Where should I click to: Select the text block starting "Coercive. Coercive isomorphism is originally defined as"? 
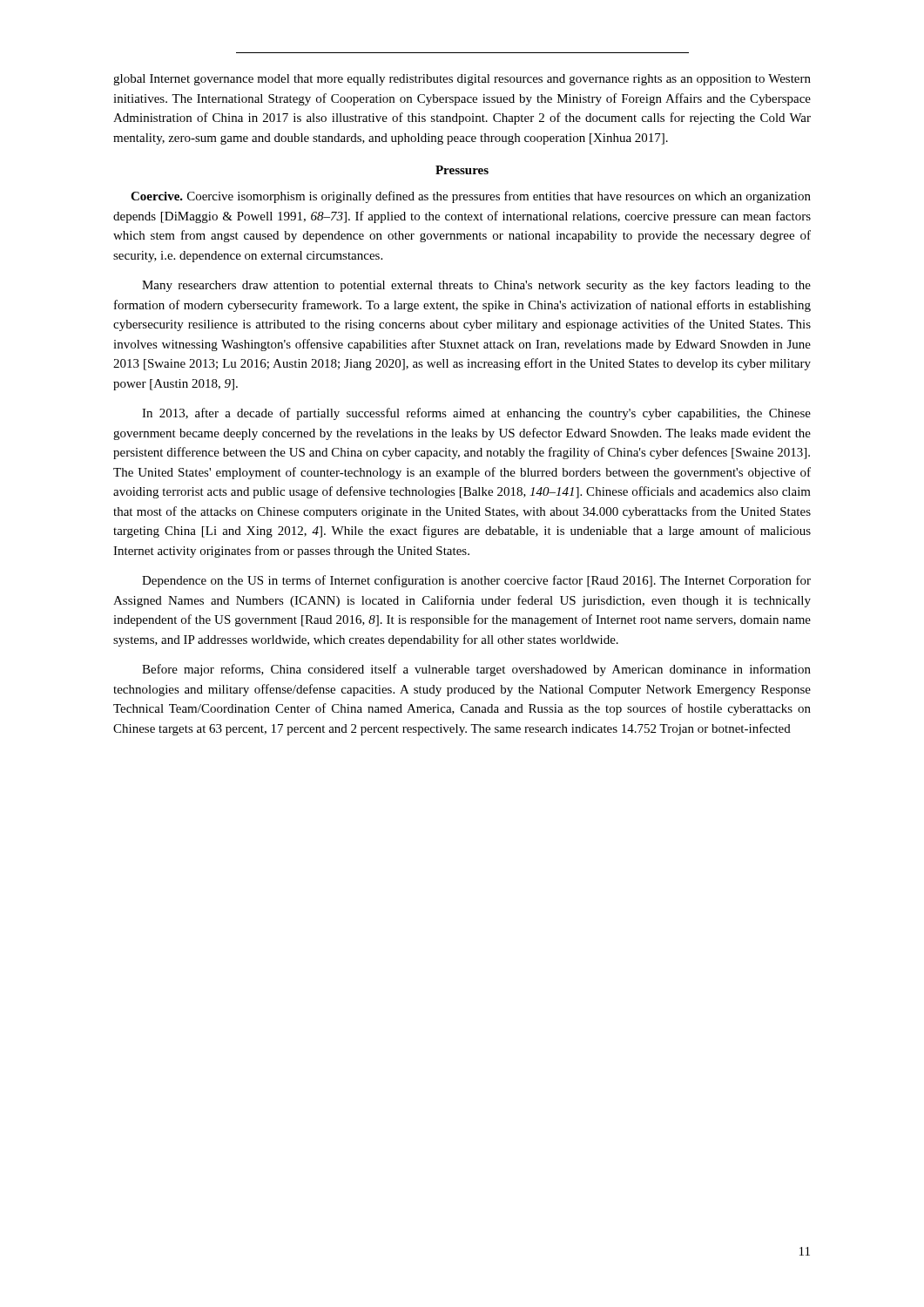(462, 225)
